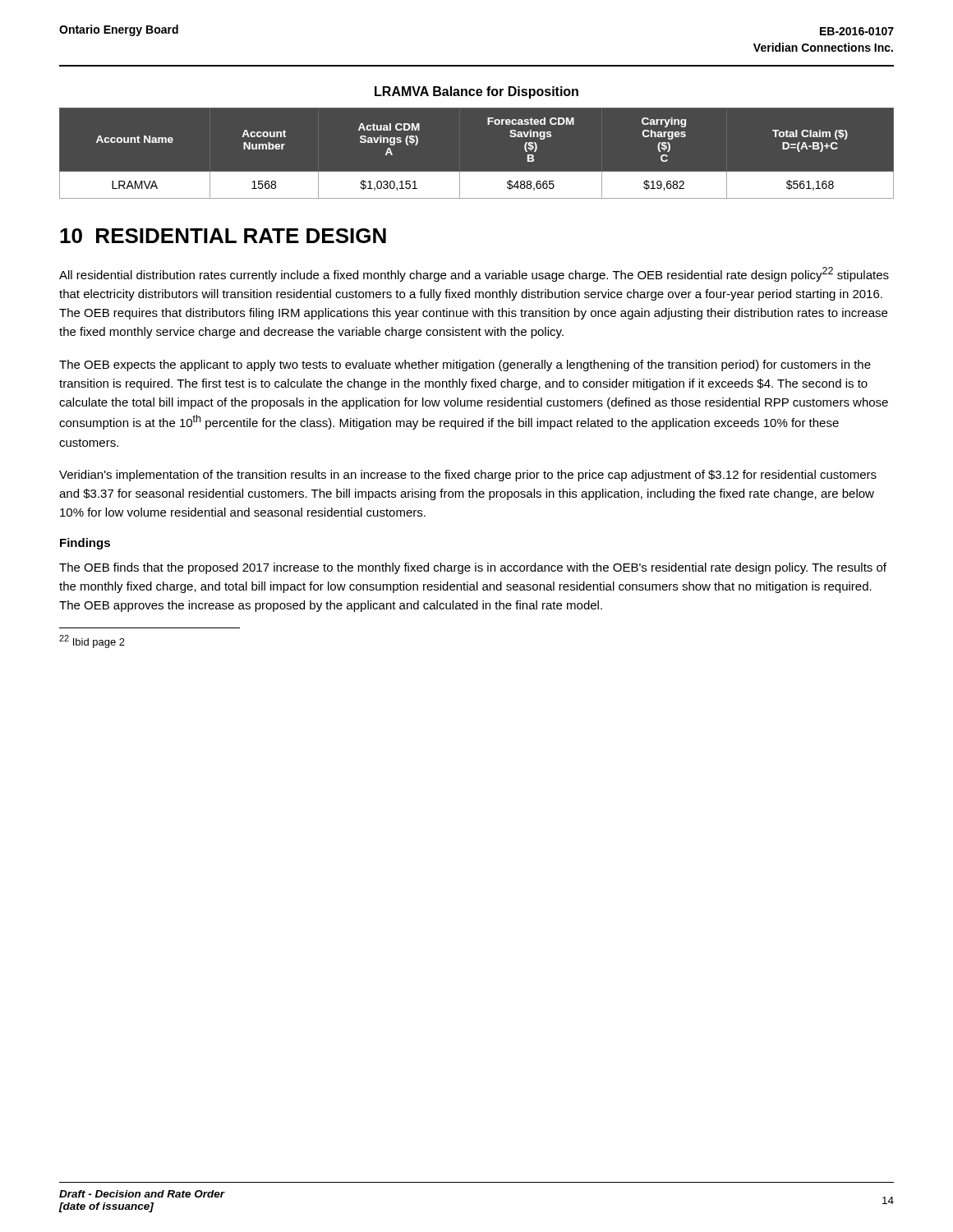Click on the table containing "Actual CDM Savings ($)"
This screenshot has height=1232, width=953.
pos(476,153)
